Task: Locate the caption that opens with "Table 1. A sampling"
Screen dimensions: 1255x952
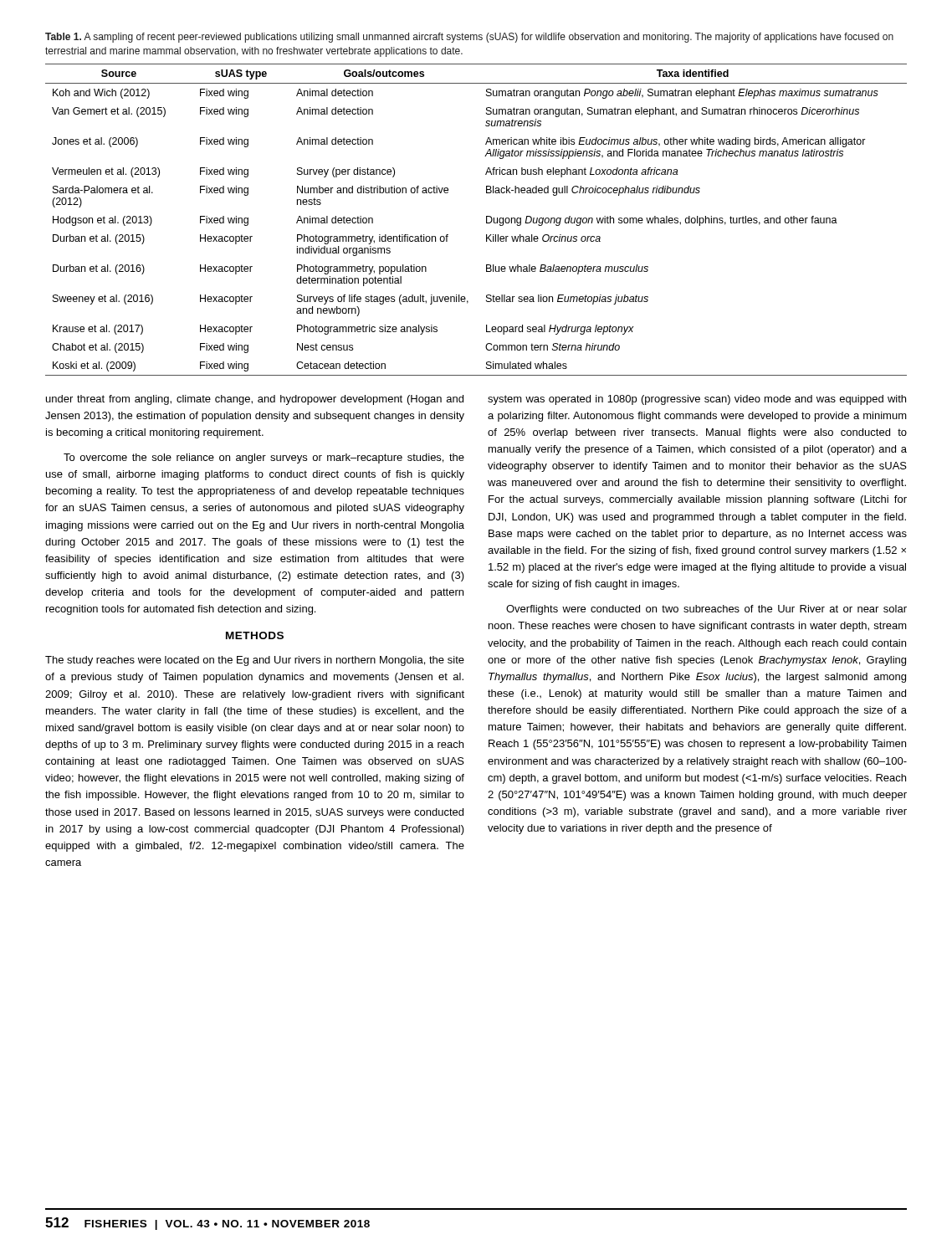Action: pyautogui.click(x=469, y=44)
